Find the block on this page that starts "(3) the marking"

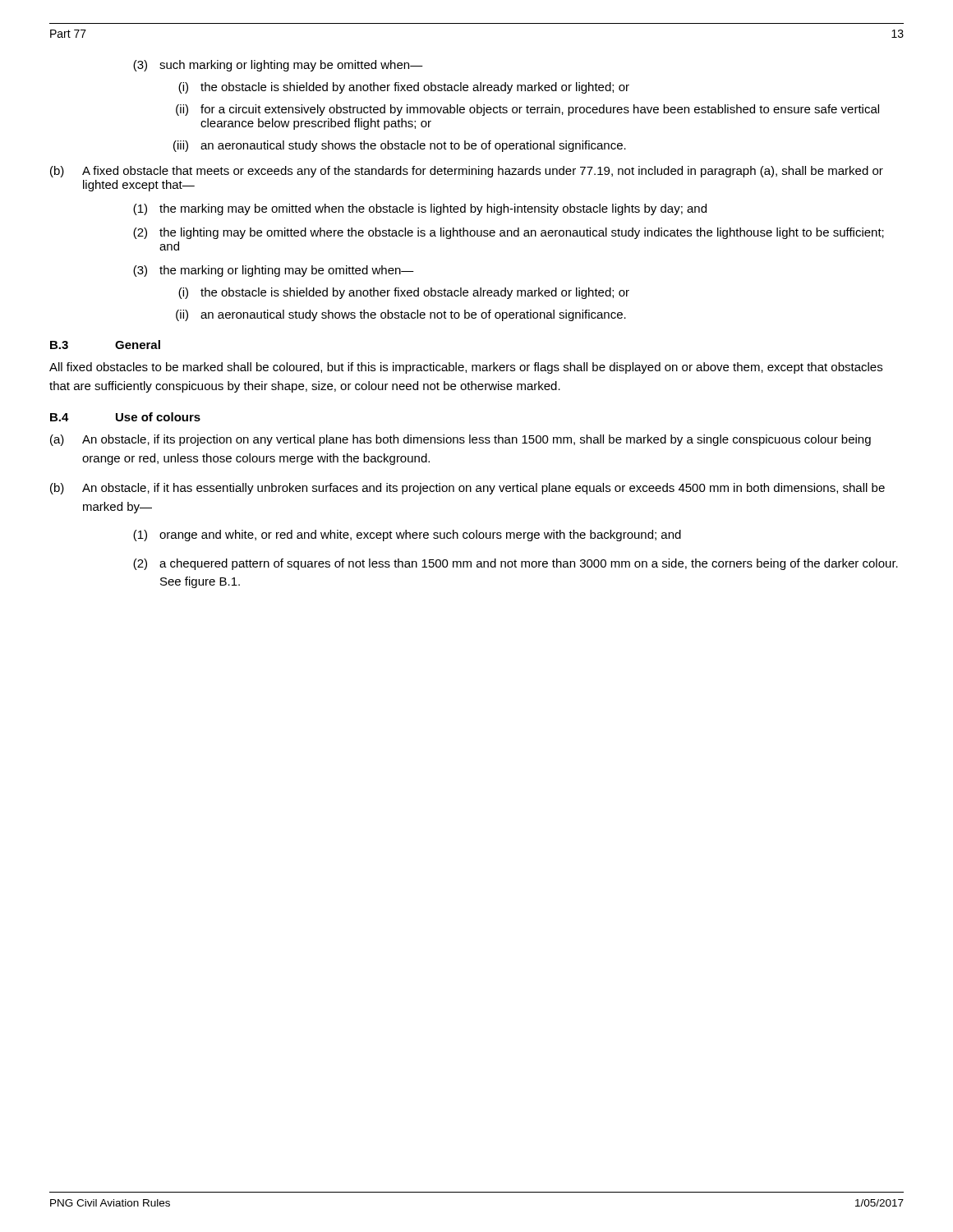point(274,271)
